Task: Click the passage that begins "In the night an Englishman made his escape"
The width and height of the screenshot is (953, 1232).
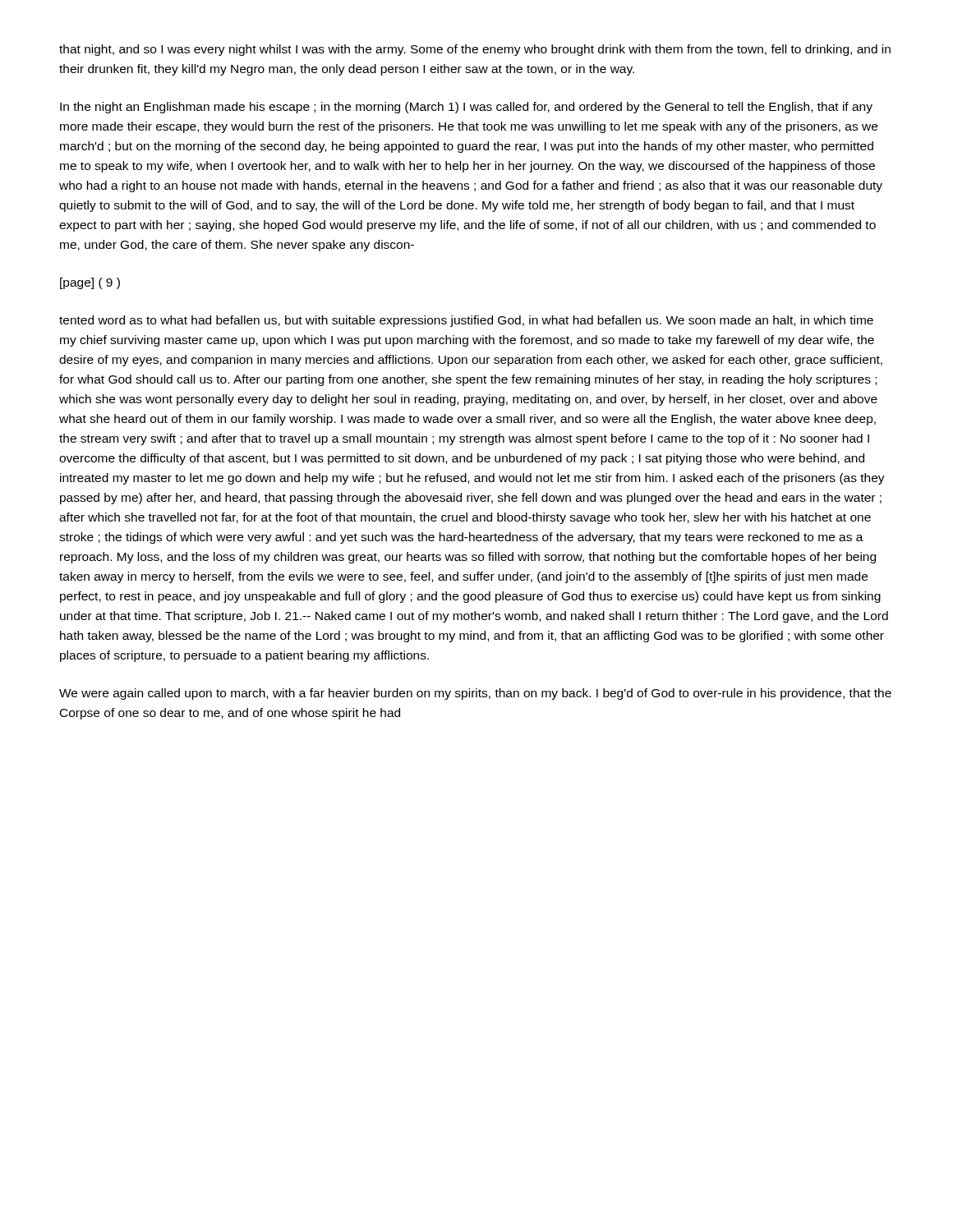Action: pos(471,175)
